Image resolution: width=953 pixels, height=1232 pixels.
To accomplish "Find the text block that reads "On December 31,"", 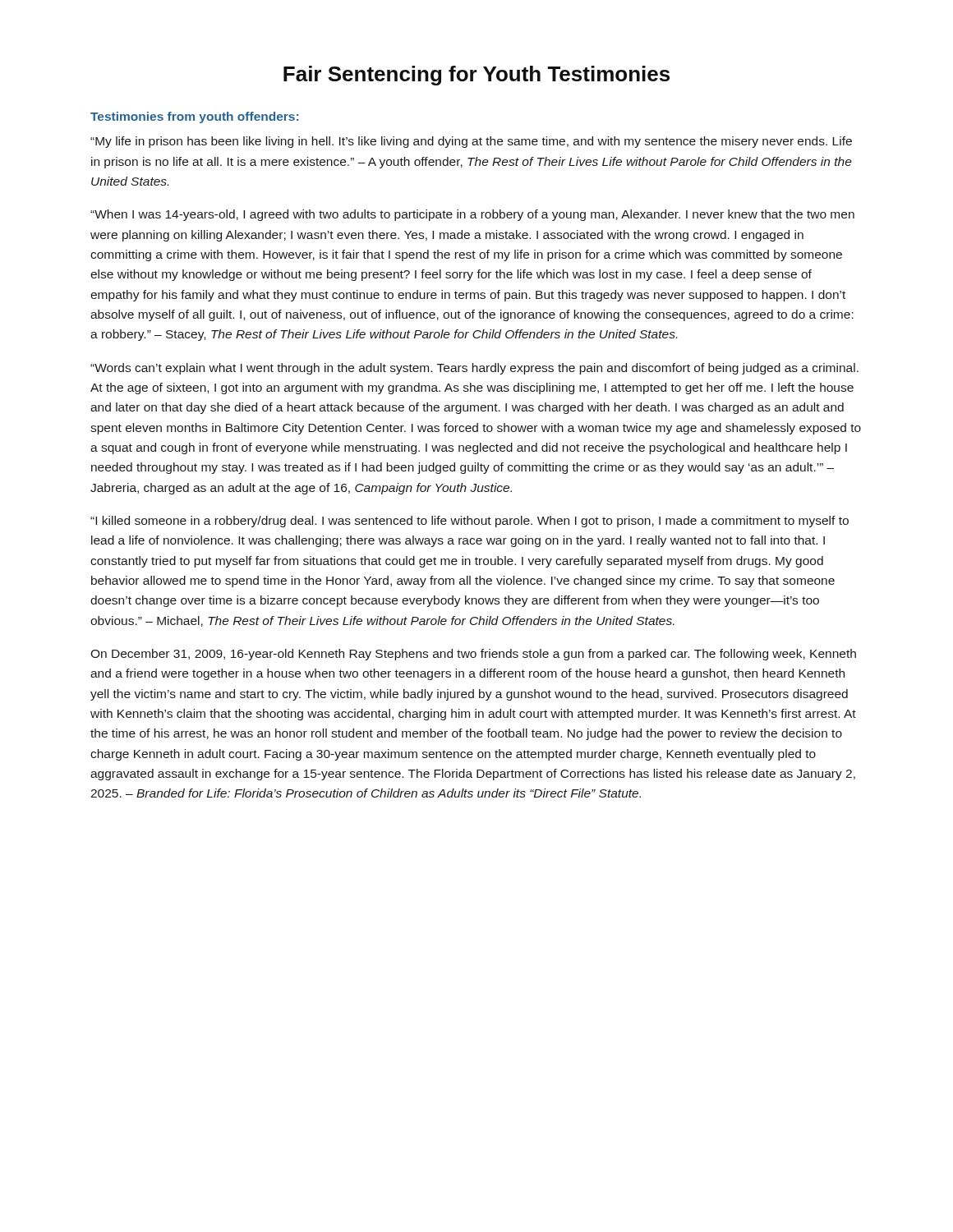I will pyautogui.click(x=474, y=723).
